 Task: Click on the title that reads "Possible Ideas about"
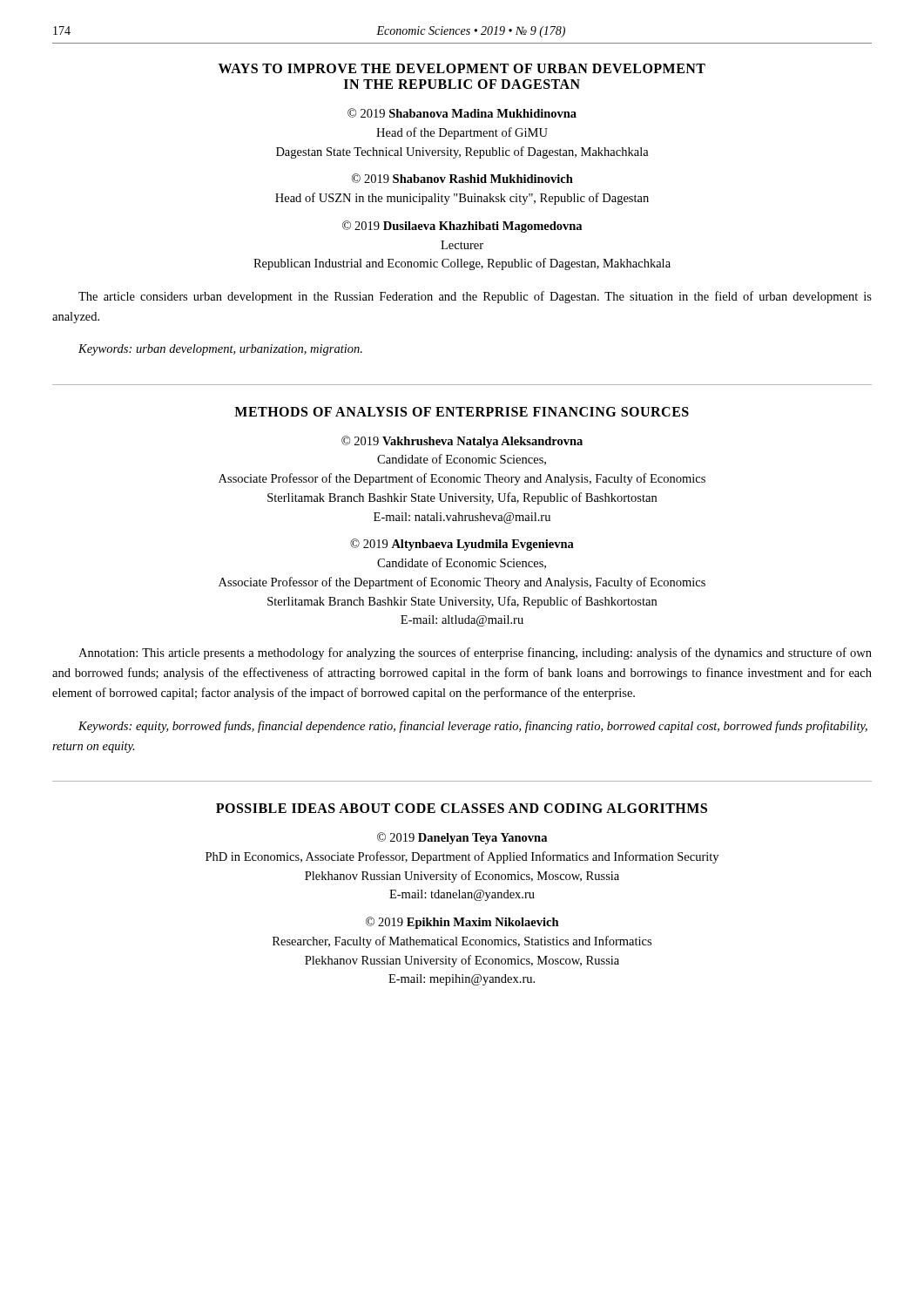click(462, 808)
